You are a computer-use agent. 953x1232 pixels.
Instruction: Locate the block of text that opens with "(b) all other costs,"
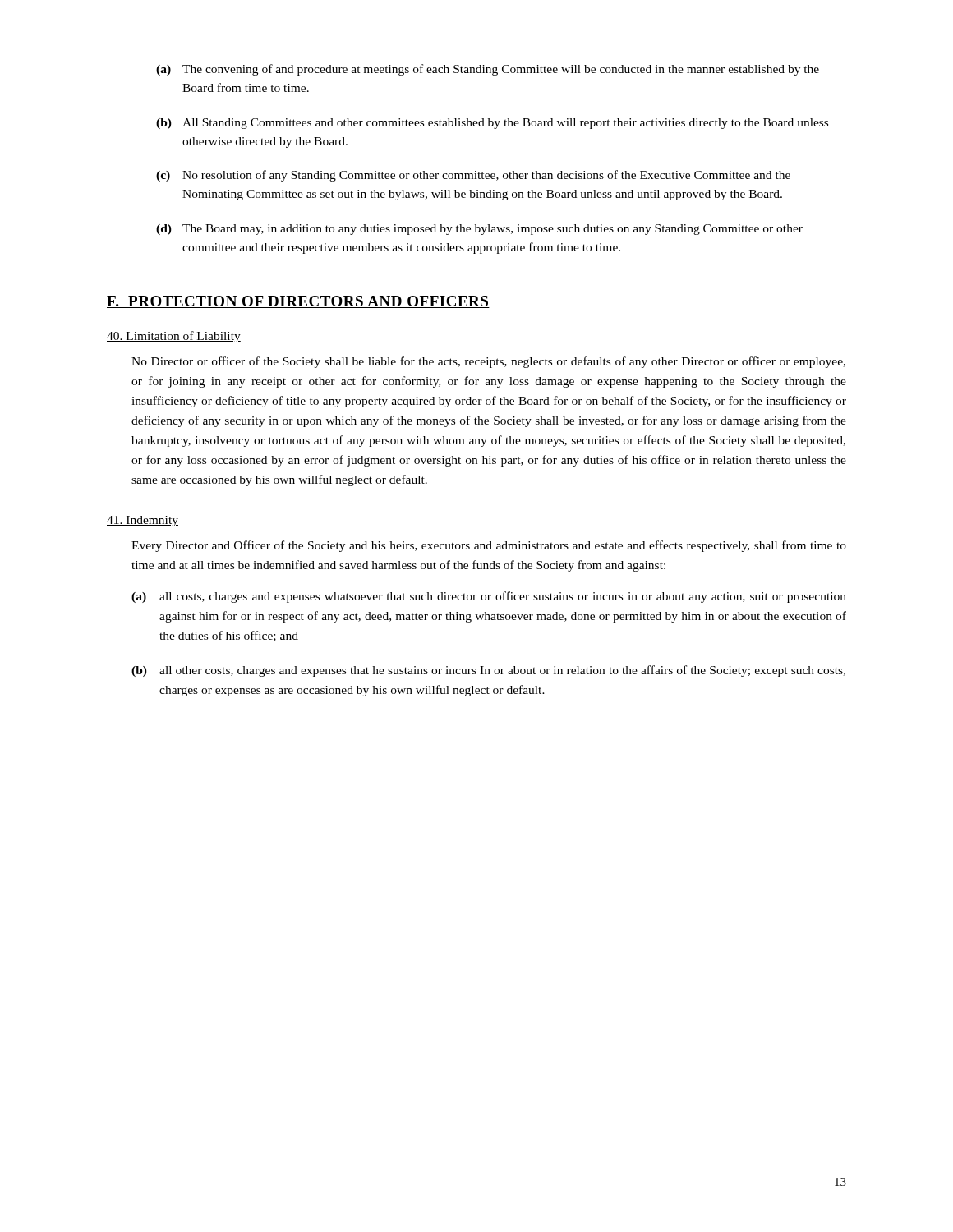coord(489,680)
